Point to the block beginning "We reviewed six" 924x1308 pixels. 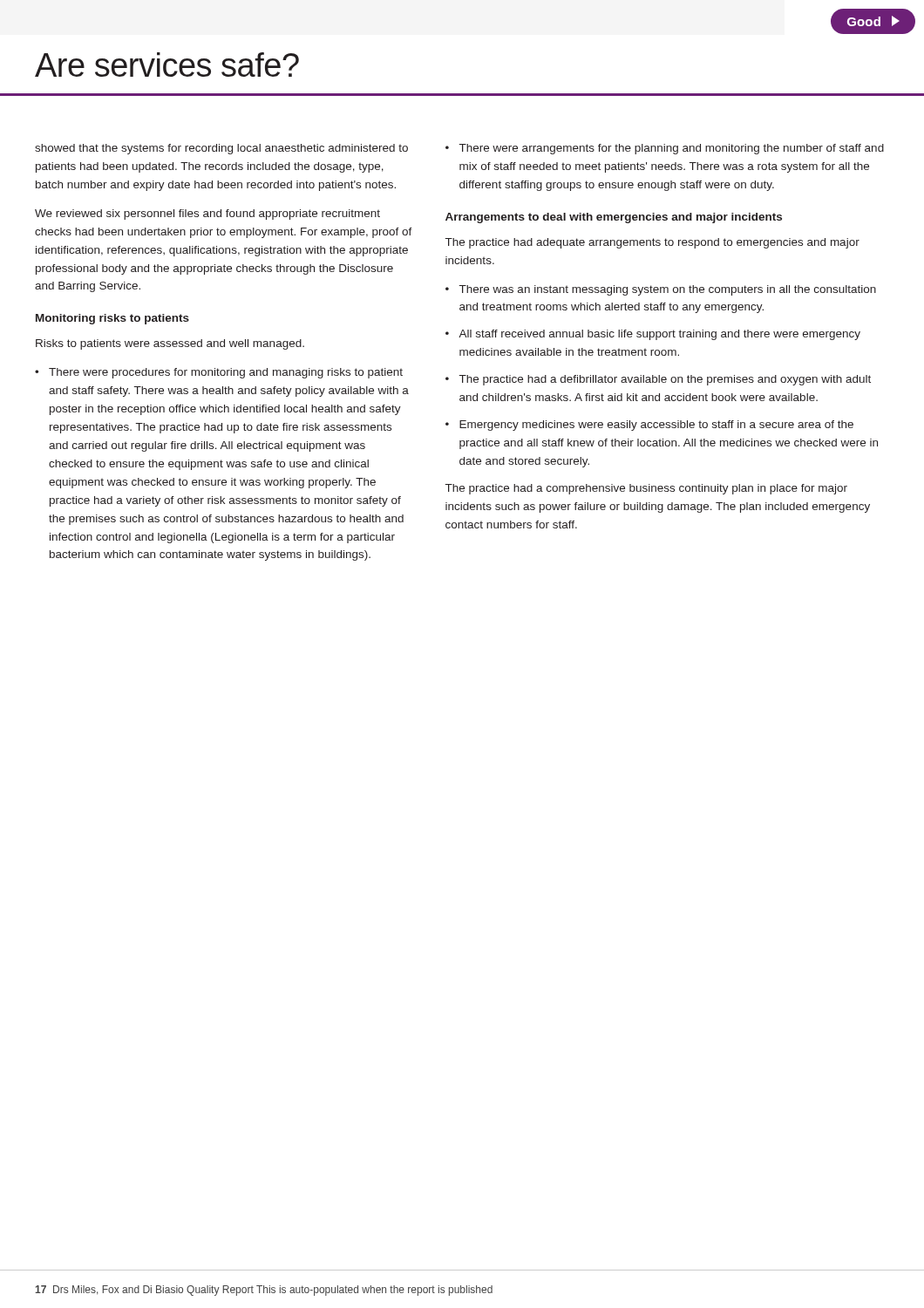[223, 250]
